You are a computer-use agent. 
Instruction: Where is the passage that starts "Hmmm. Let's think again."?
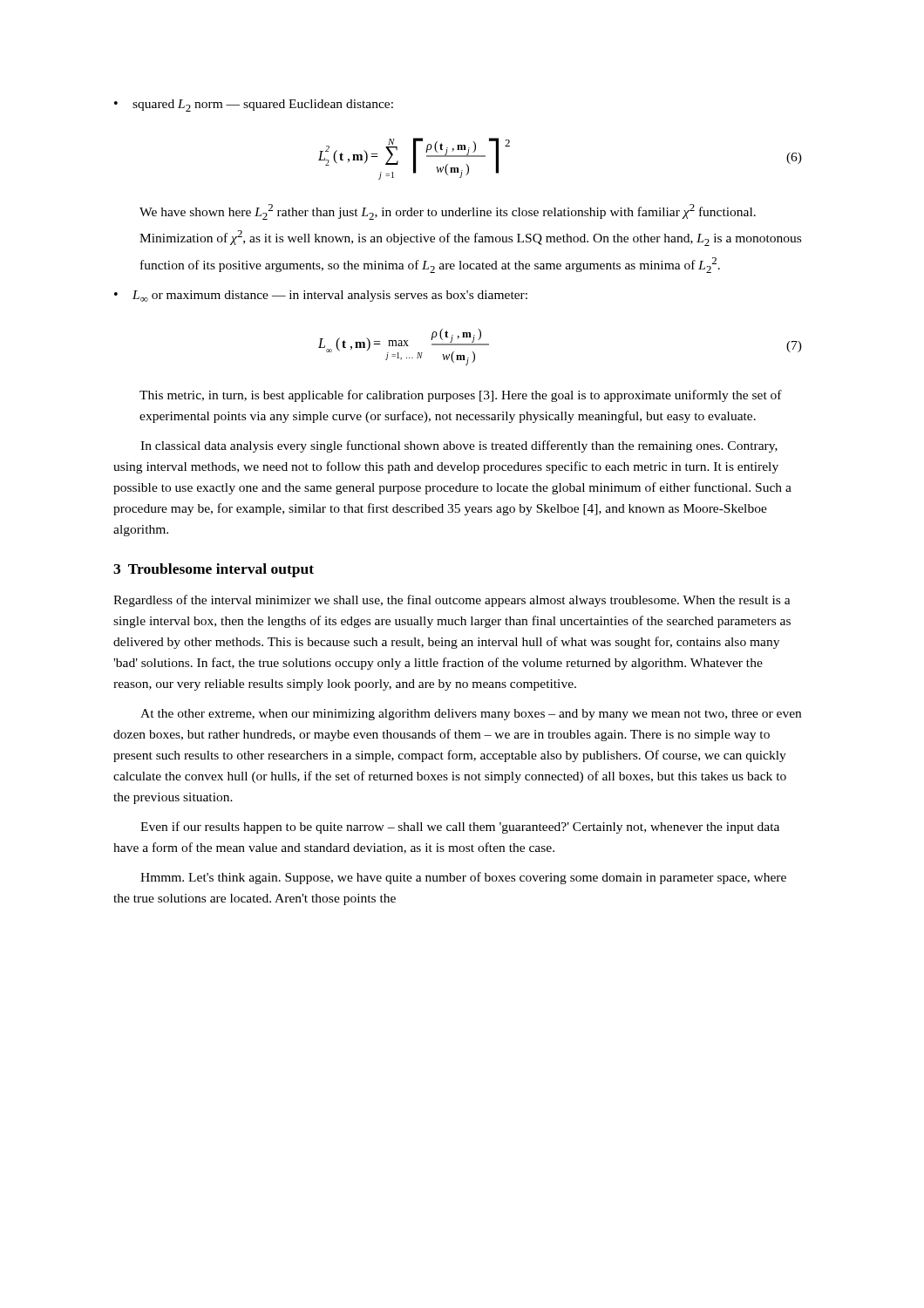pos(450,887)
